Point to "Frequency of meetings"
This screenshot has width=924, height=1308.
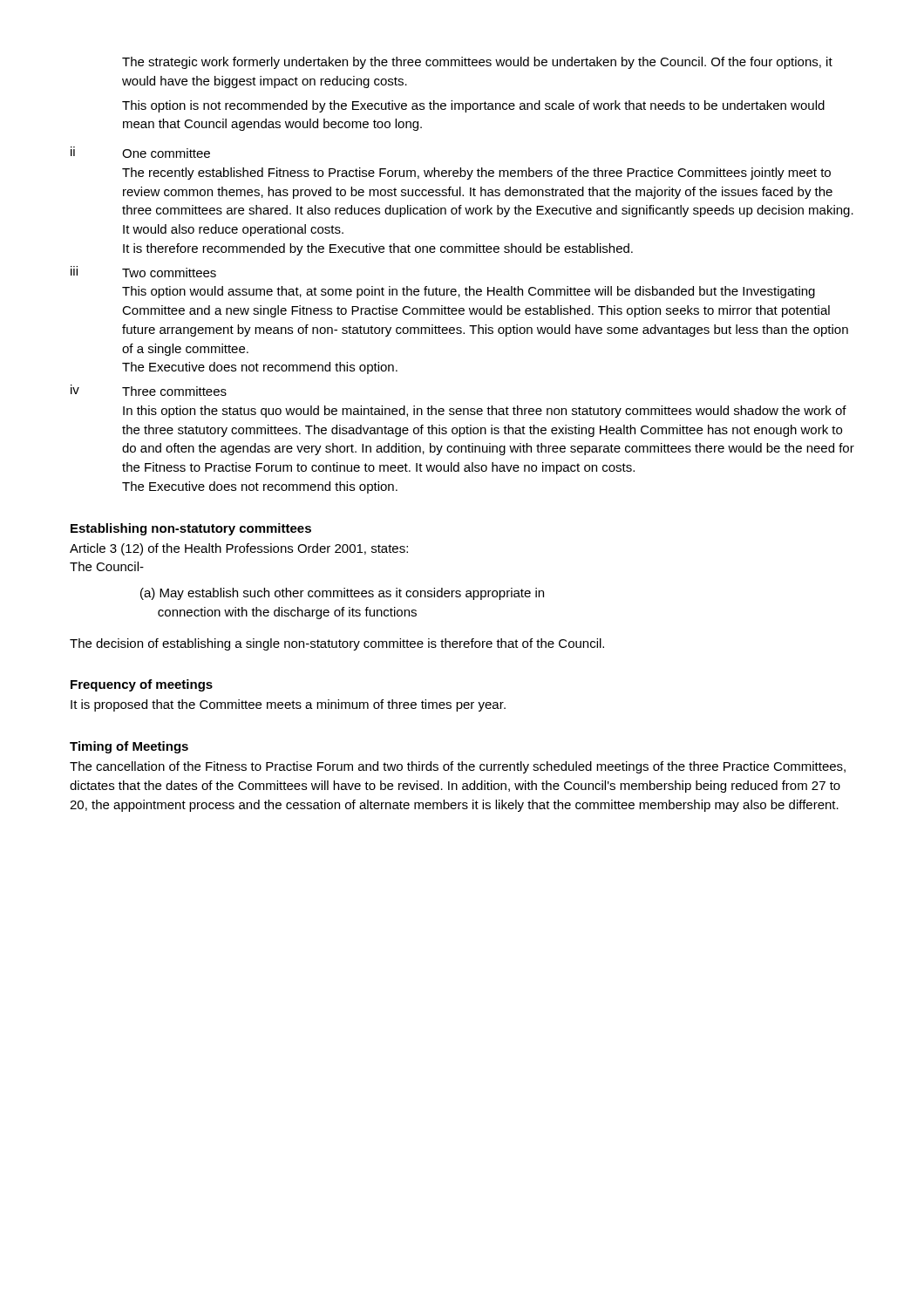(141, 684)
